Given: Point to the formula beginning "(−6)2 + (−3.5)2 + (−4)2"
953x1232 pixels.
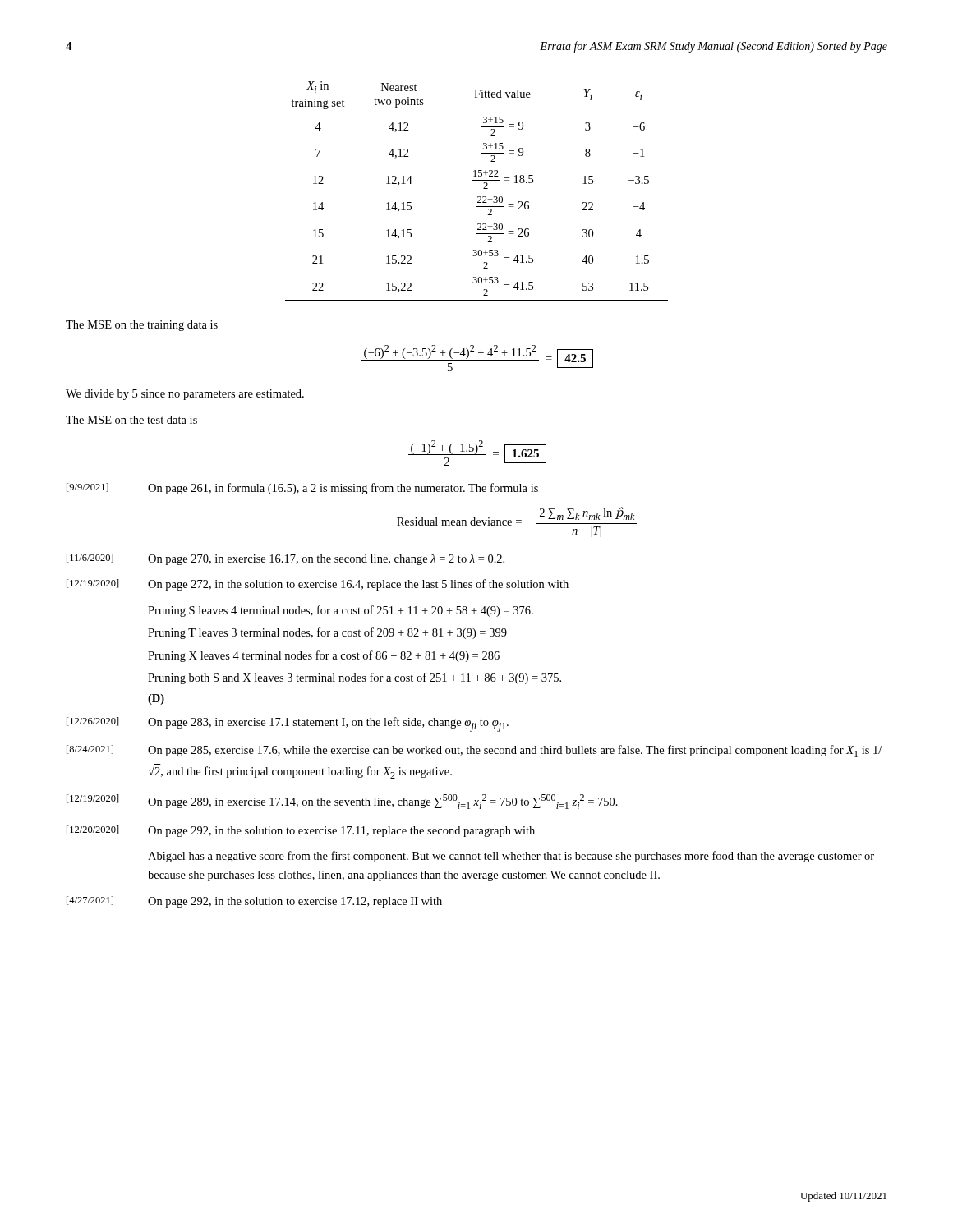Looking at the screenshot, I should (x=477, y=358).
